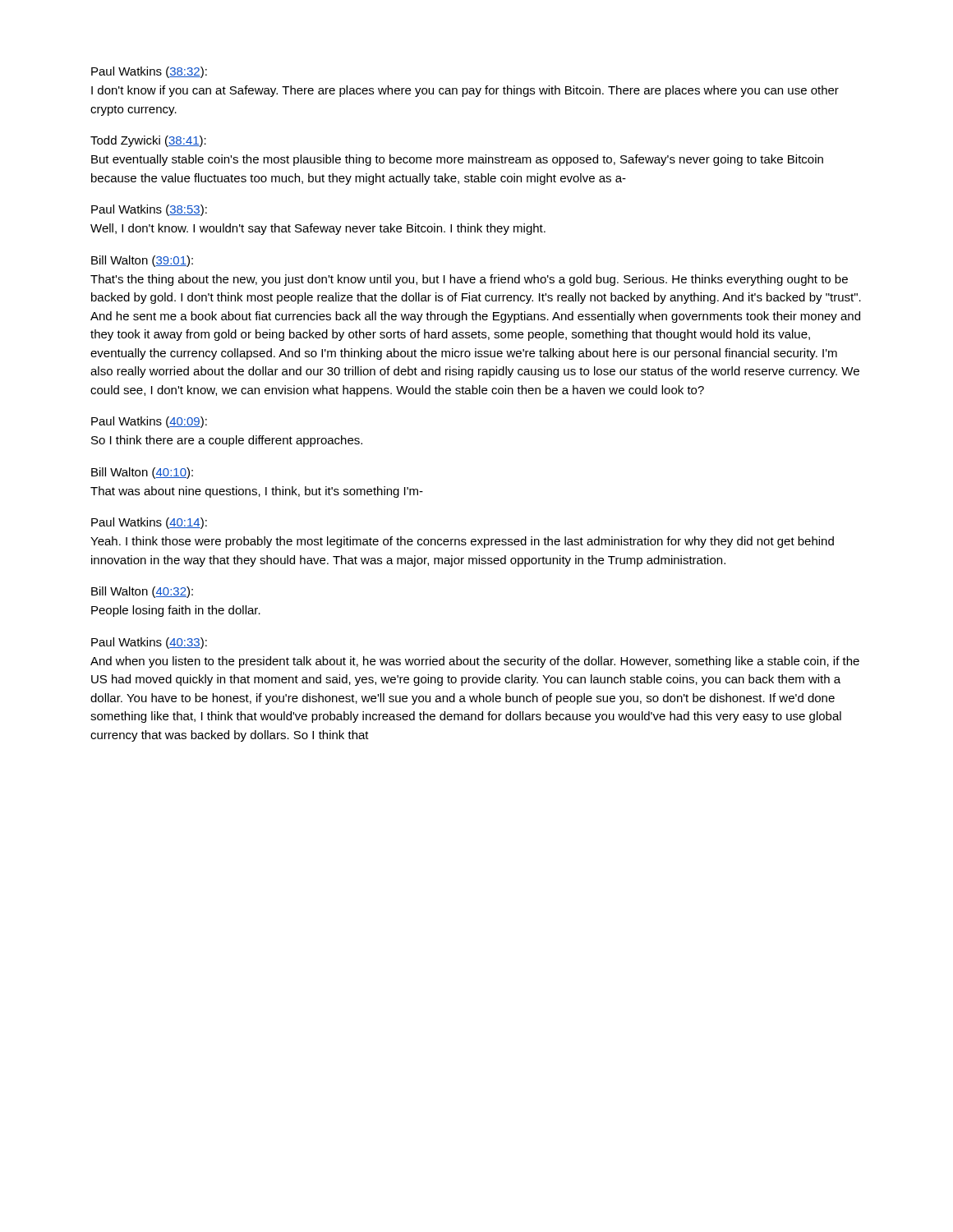
Task: Locate the text that reads "Paul Watkins (38:53):"
Action: (149, 209)
